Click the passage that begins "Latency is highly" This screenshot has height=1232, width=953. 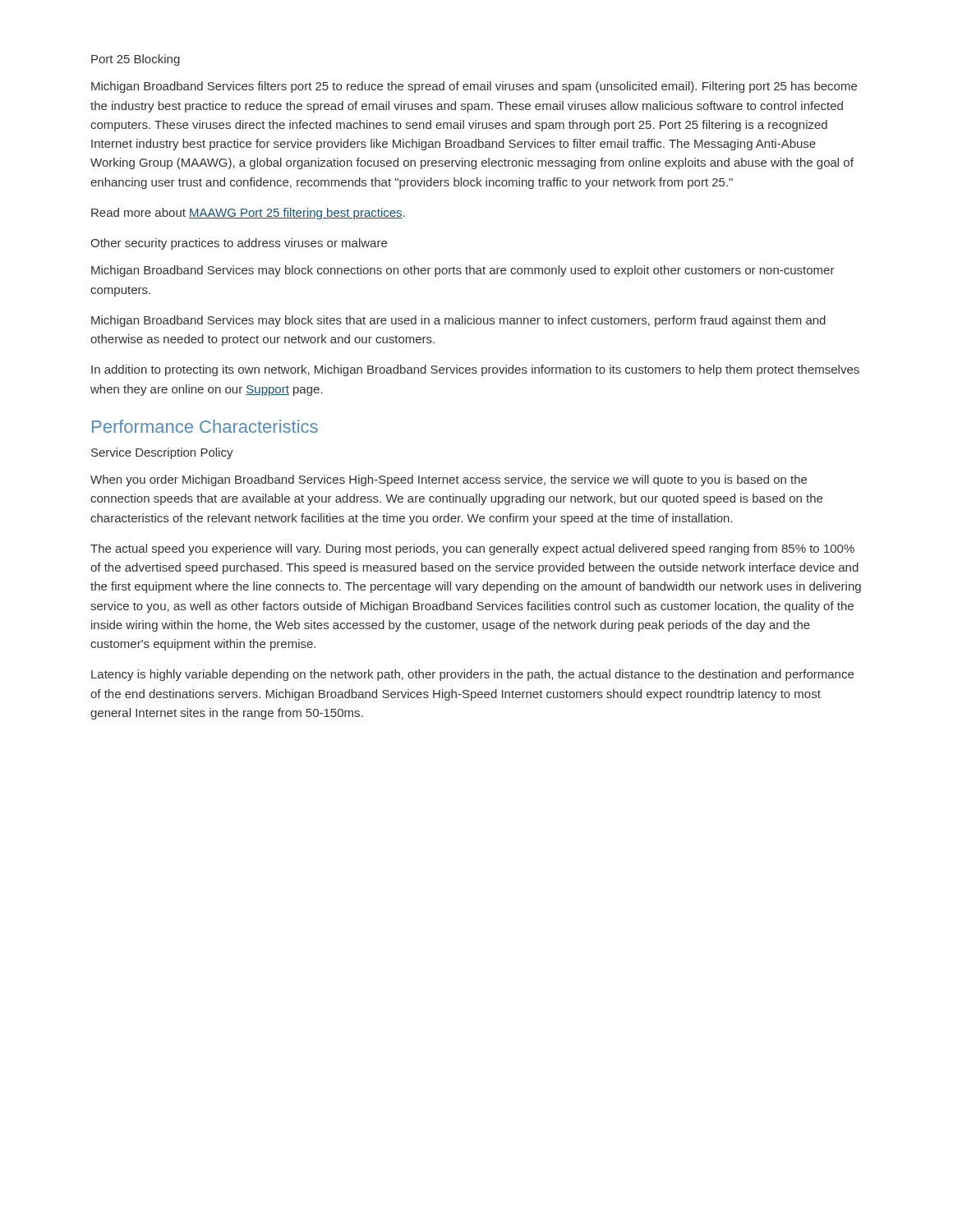pos(472,693)
